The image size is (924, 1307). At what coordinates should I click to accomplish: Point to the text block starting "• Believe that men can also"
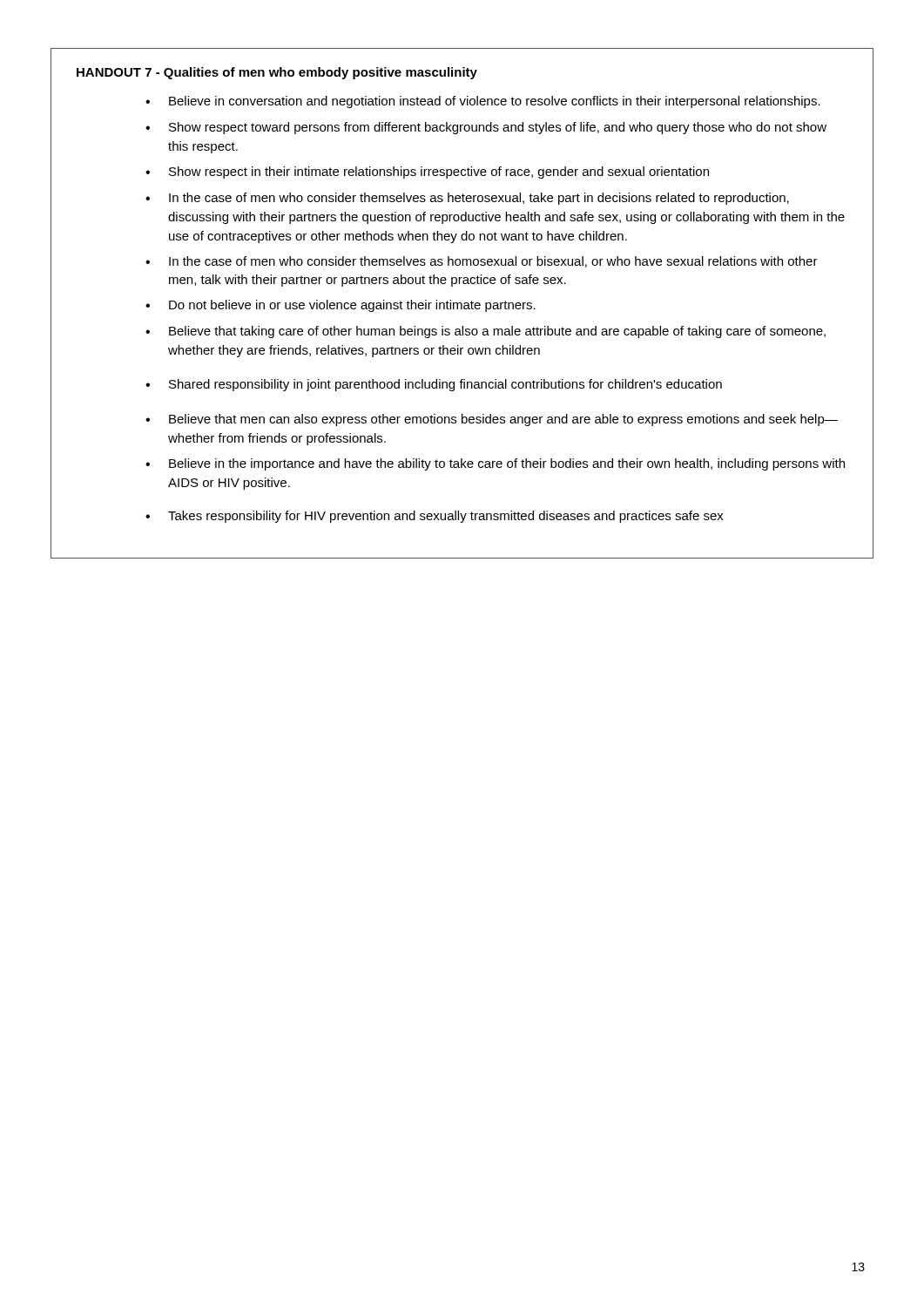coord(497,429)
